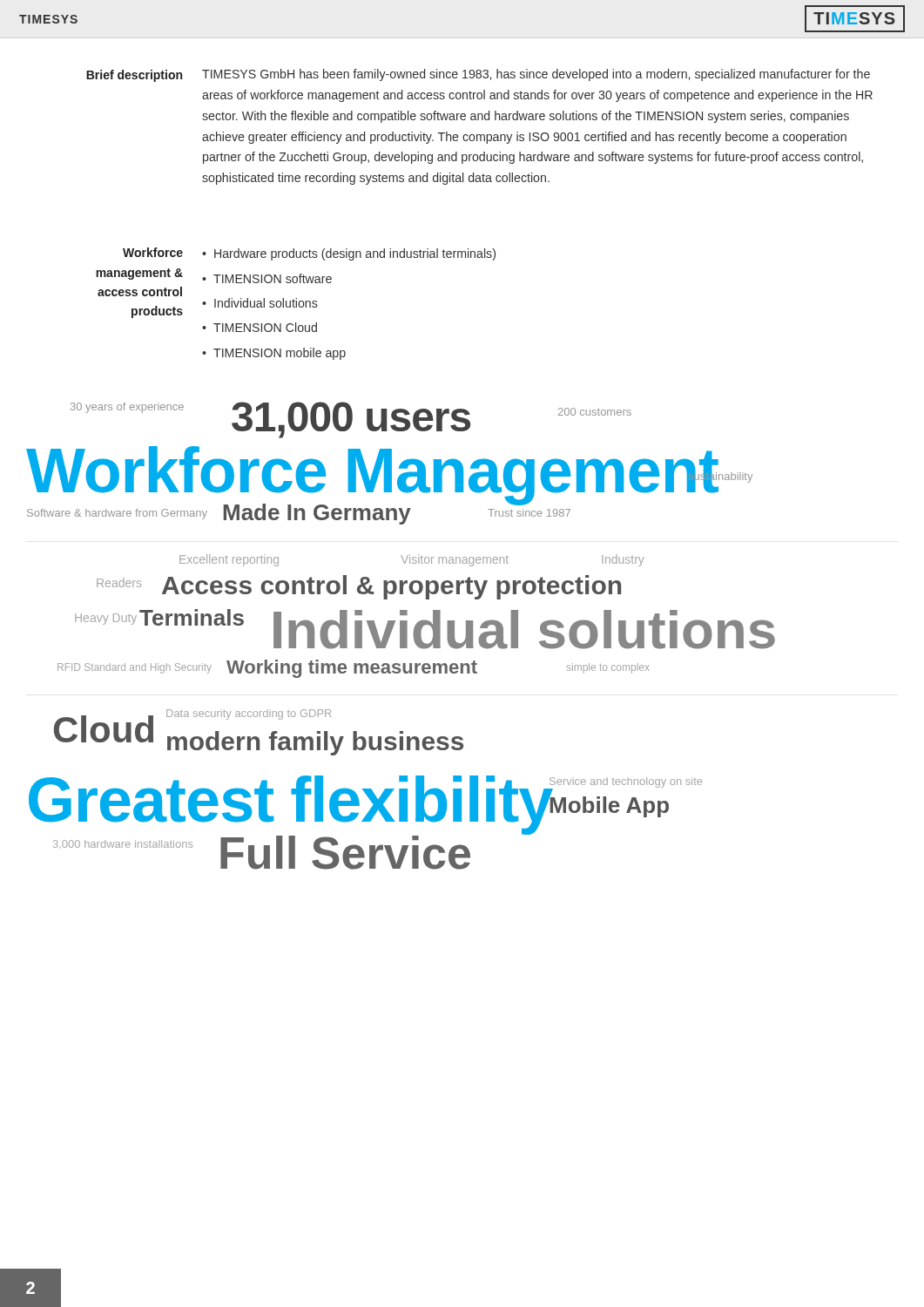This screenshot has height=1307, width=924.
Task: Click on the list item with the text "•TIMENSION software"
Action: 267,278
